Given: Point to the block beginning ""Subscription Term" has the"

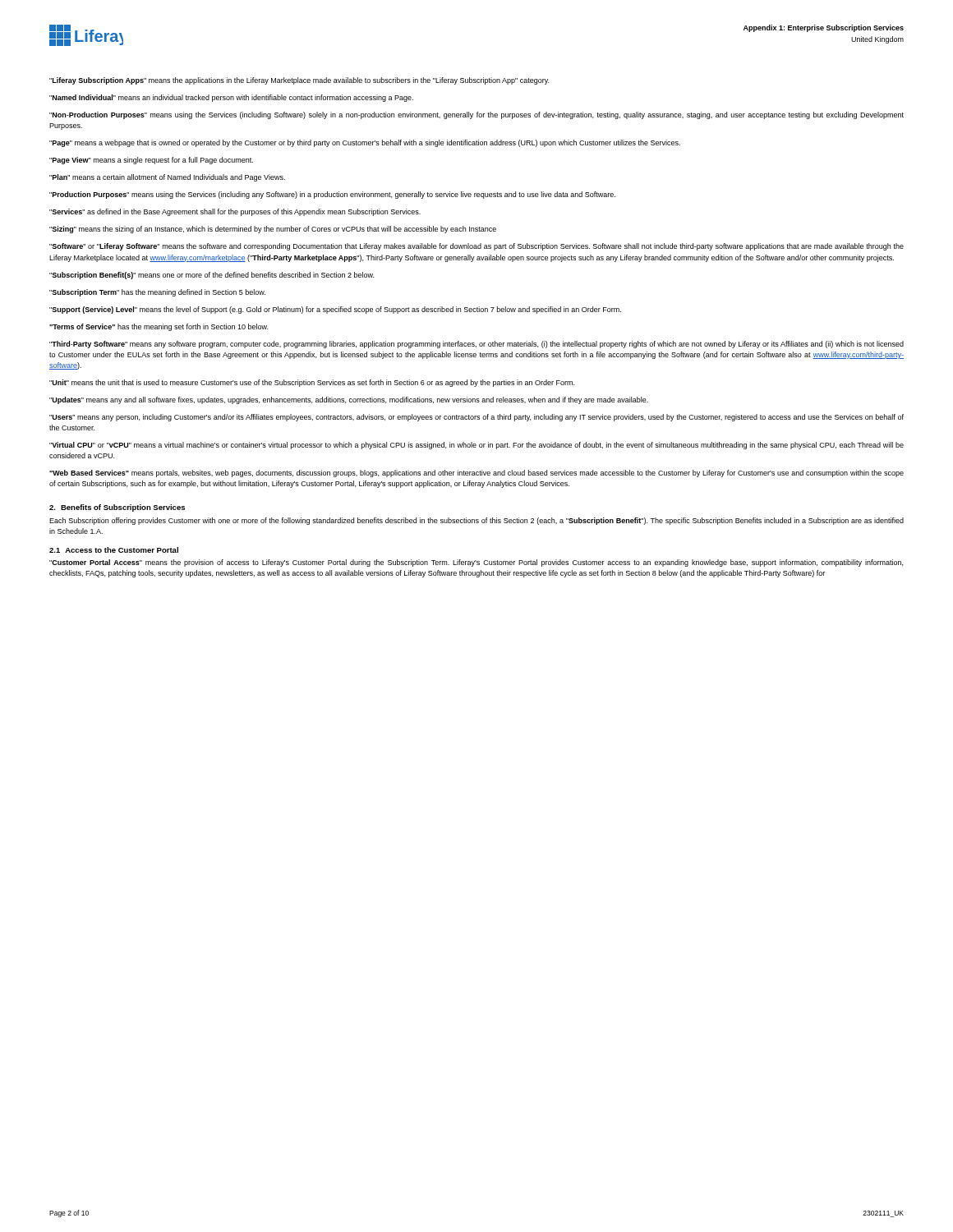Looking at the screenshot, I should pos(158,292).
